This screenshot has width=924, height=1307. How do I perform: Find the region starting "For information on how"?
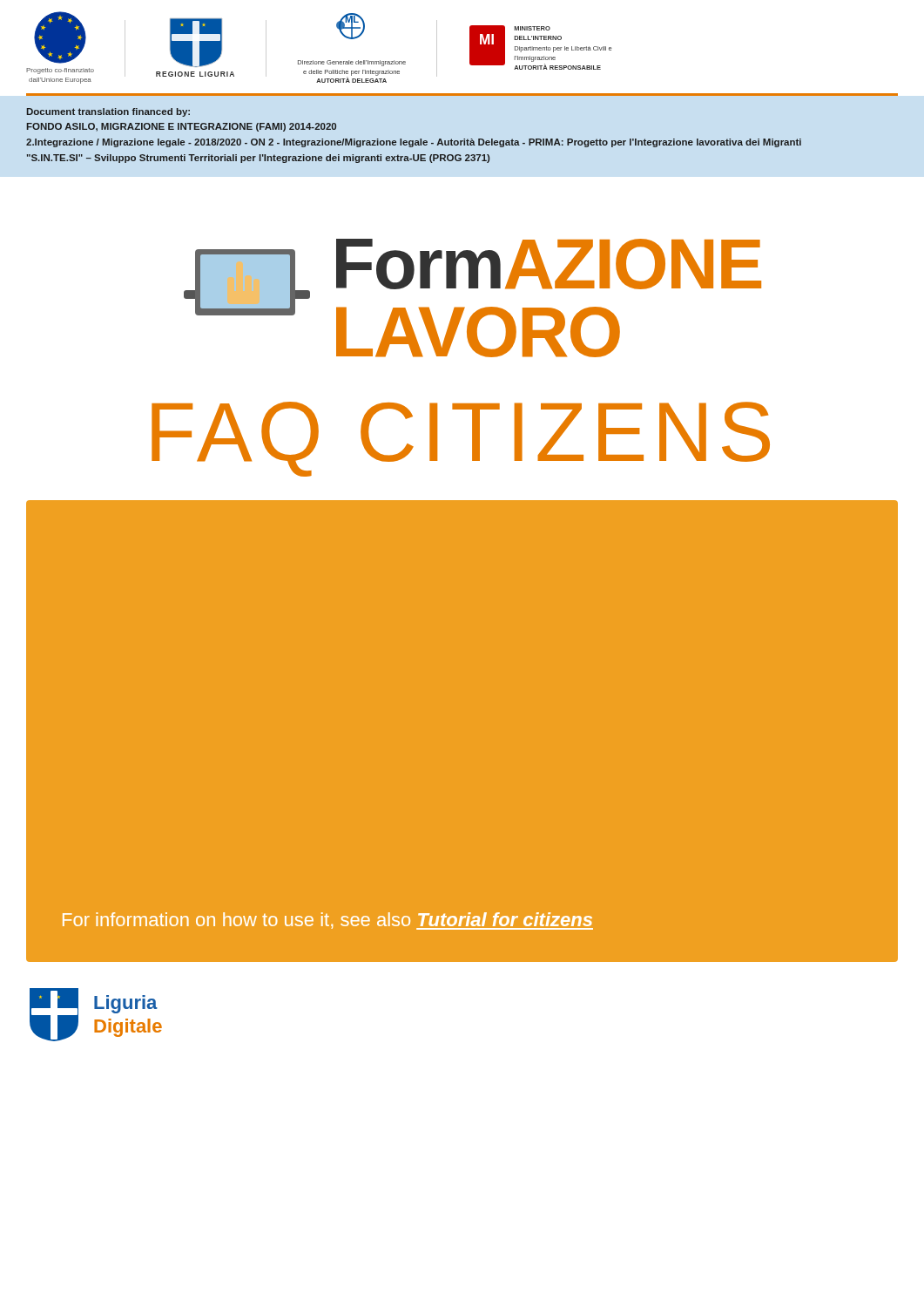(x=327, y=919)
